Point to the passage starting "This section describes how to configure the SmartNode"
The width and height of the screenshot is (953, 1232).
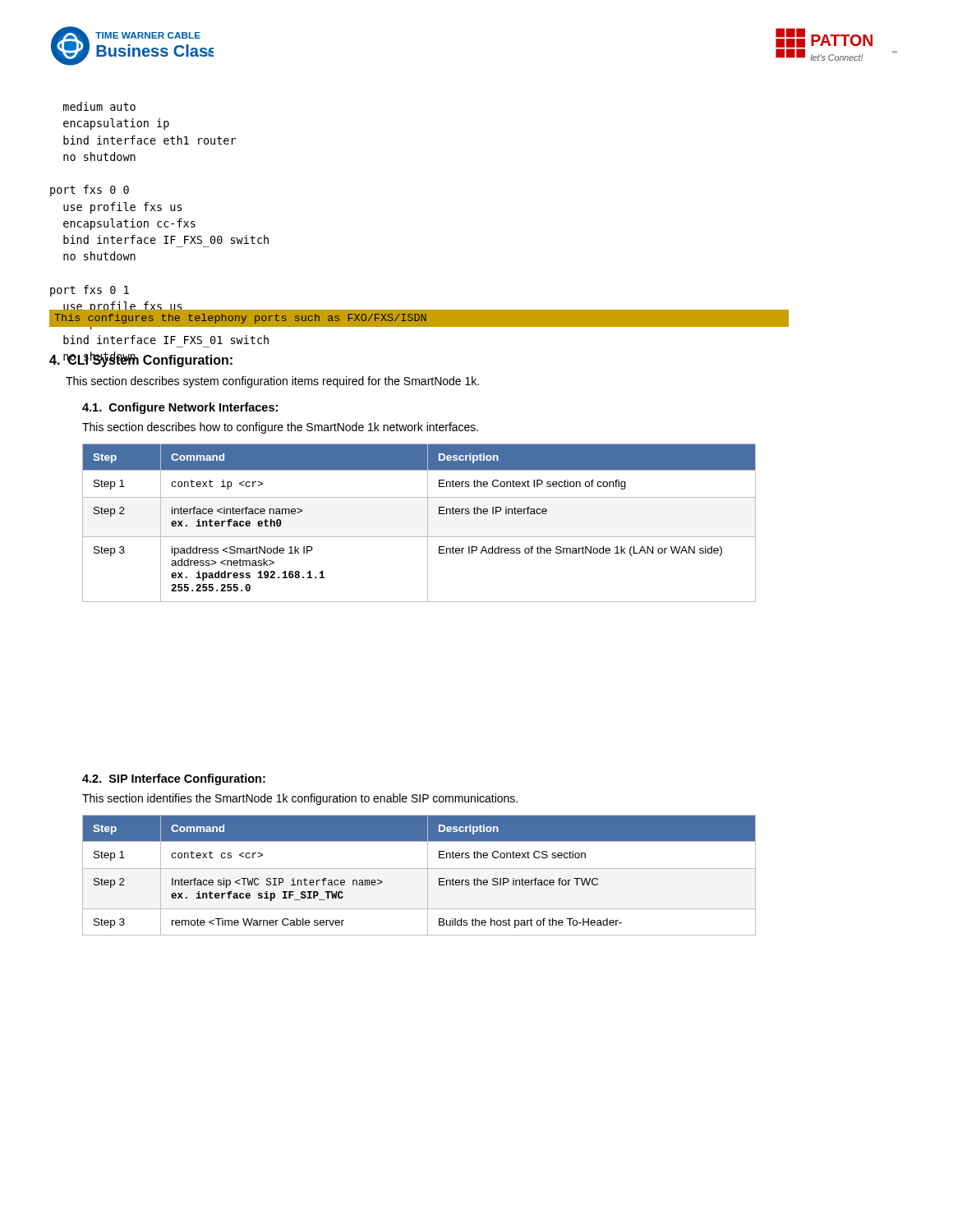(281, 427)
